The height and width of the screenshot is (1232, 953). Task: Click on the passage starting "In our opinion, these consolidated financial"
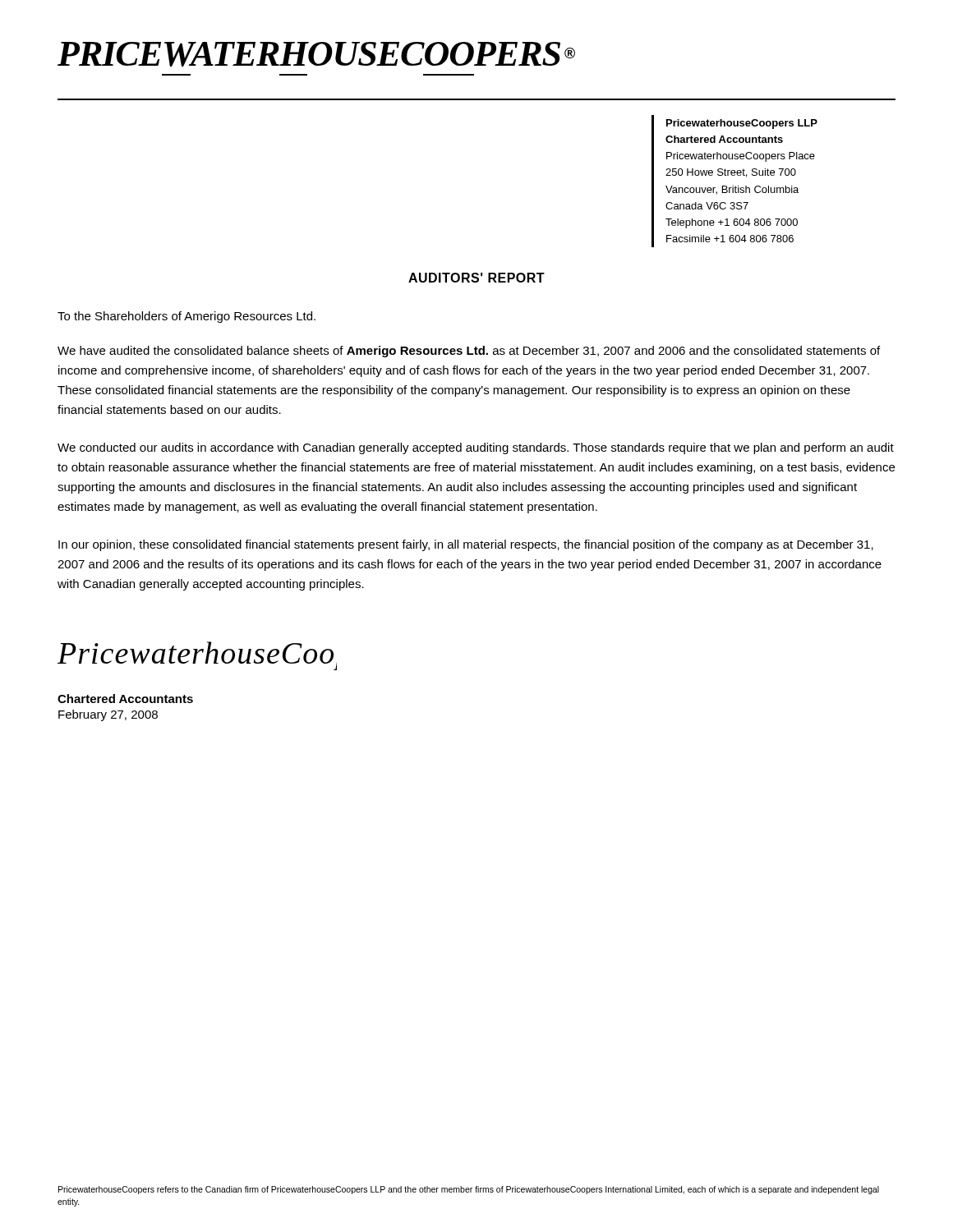pyautogui.click(x=470, y=564)
